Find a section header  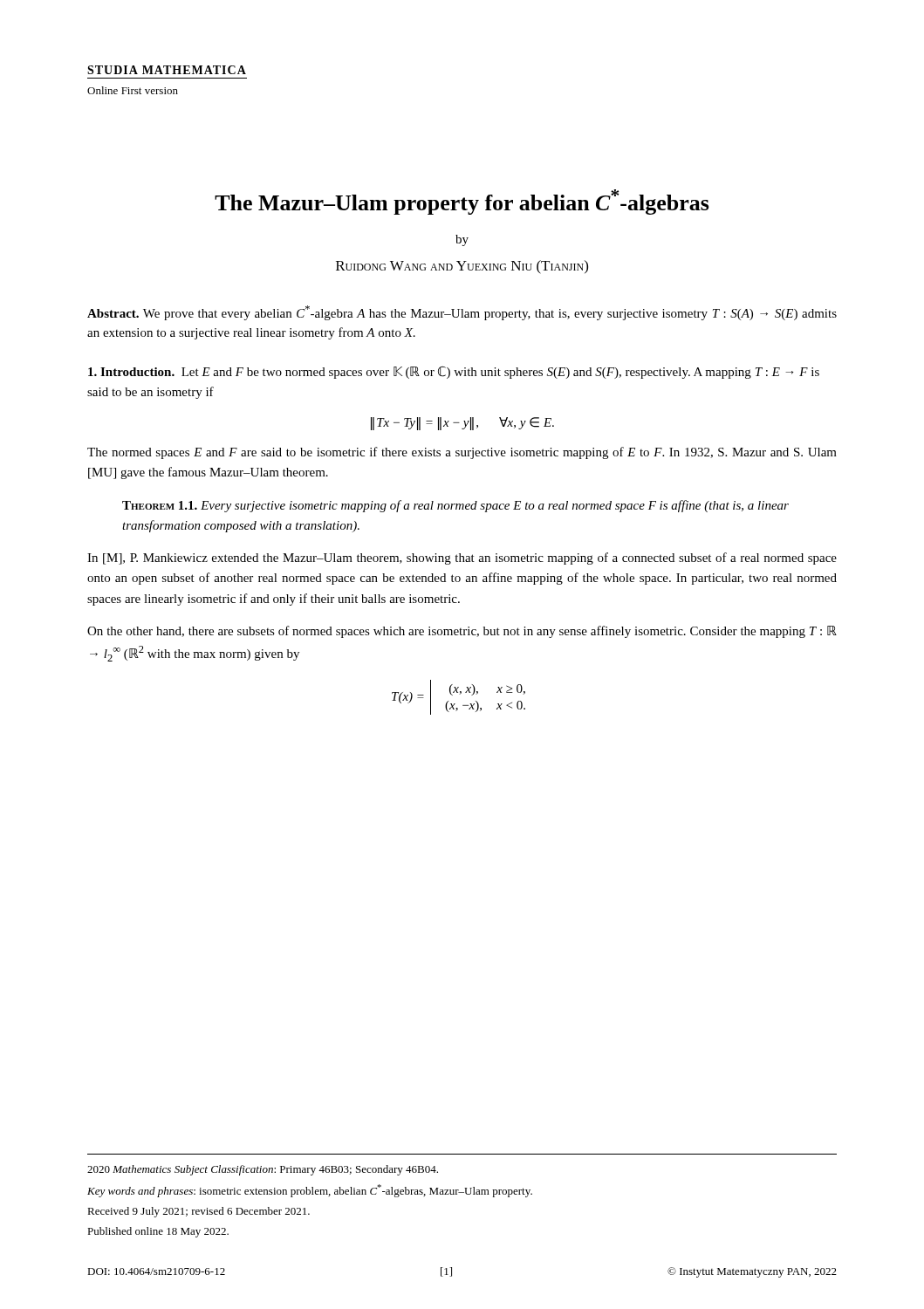[131, 371]
